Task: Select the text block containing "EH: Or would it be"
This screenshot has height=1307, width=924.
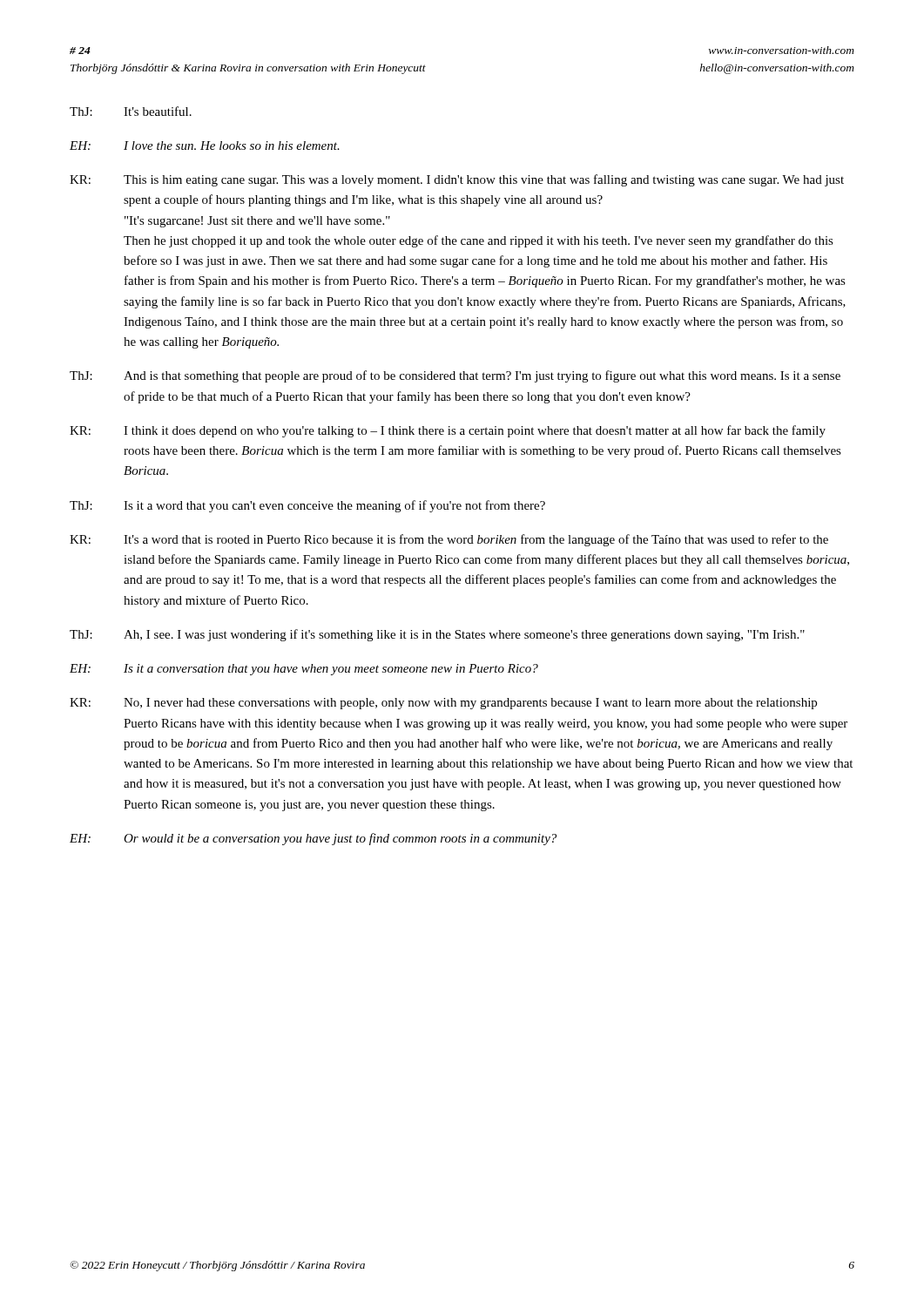Action: coord(462,839)
